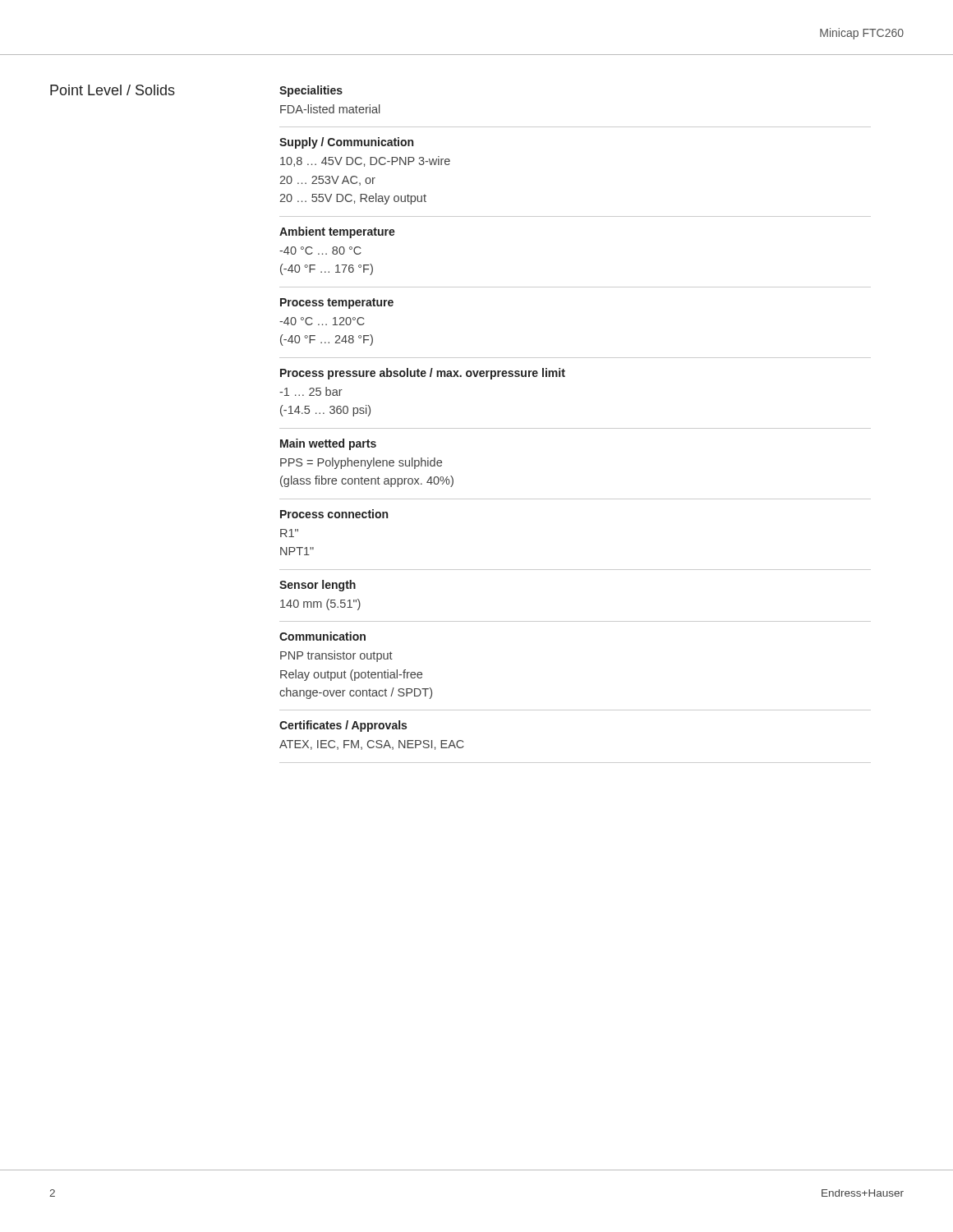The width and height of the screenshot is (953, 1232).
Task: Locate the element starting "PNP transistor output Relay output (potential-free change-over"
Action: (356, 674)
